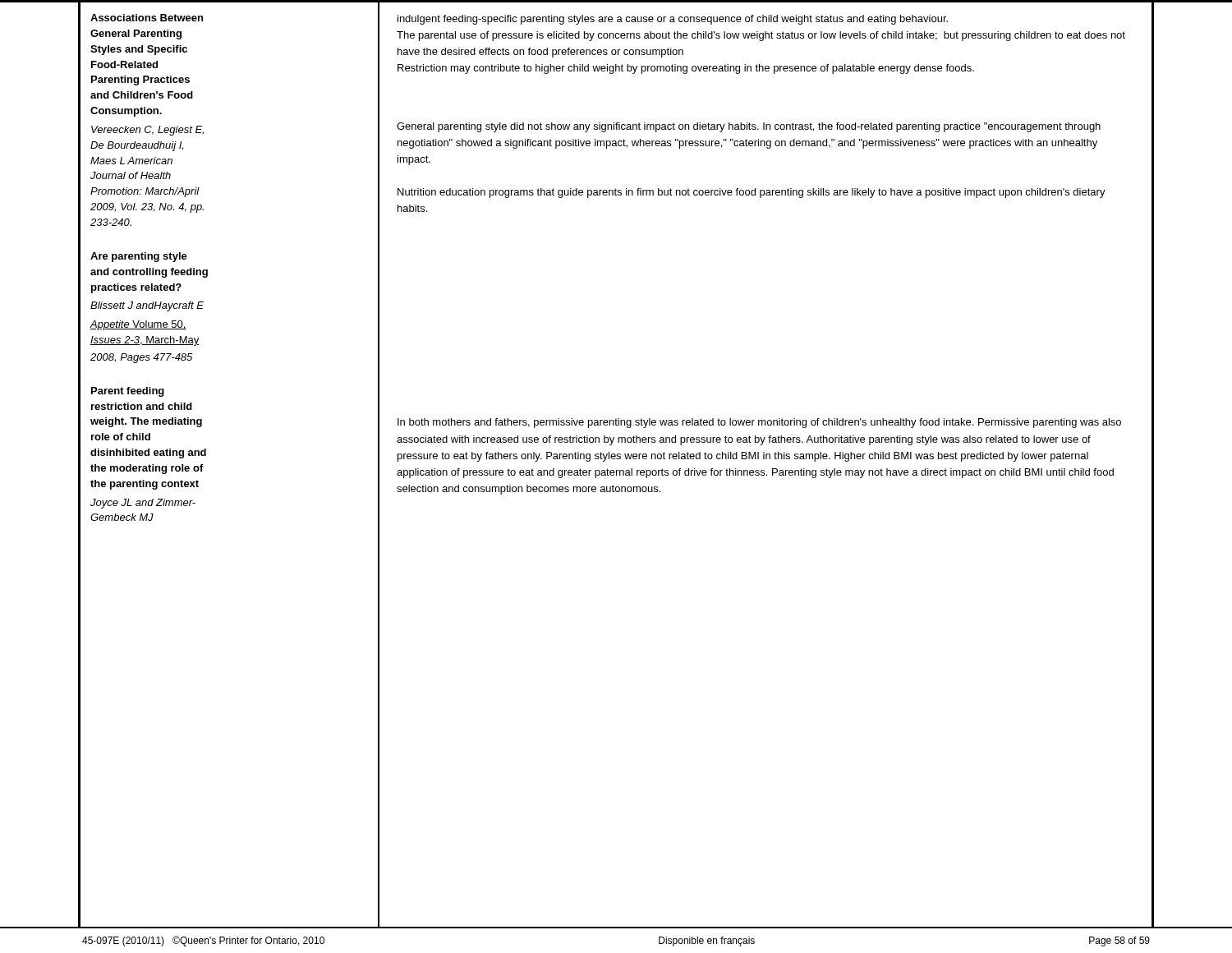The height and width of the screenshot is (953, 1232).
Task: Click on the text block that says "In both mothers and fathers,"
Action: pyautogui.click(x=759, y=455)
